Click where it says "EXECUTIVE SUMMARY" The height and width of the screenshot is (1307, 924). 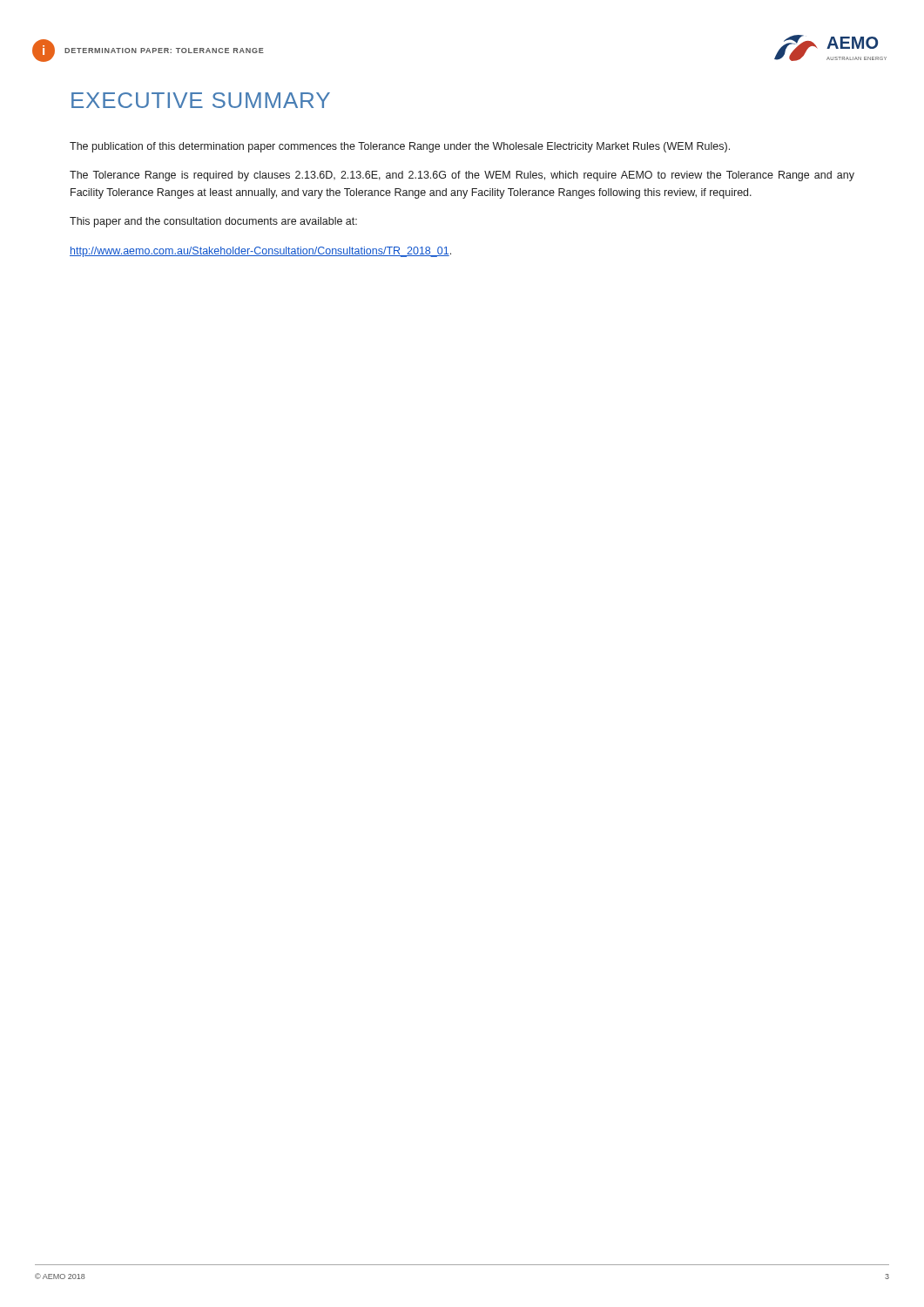200,100
